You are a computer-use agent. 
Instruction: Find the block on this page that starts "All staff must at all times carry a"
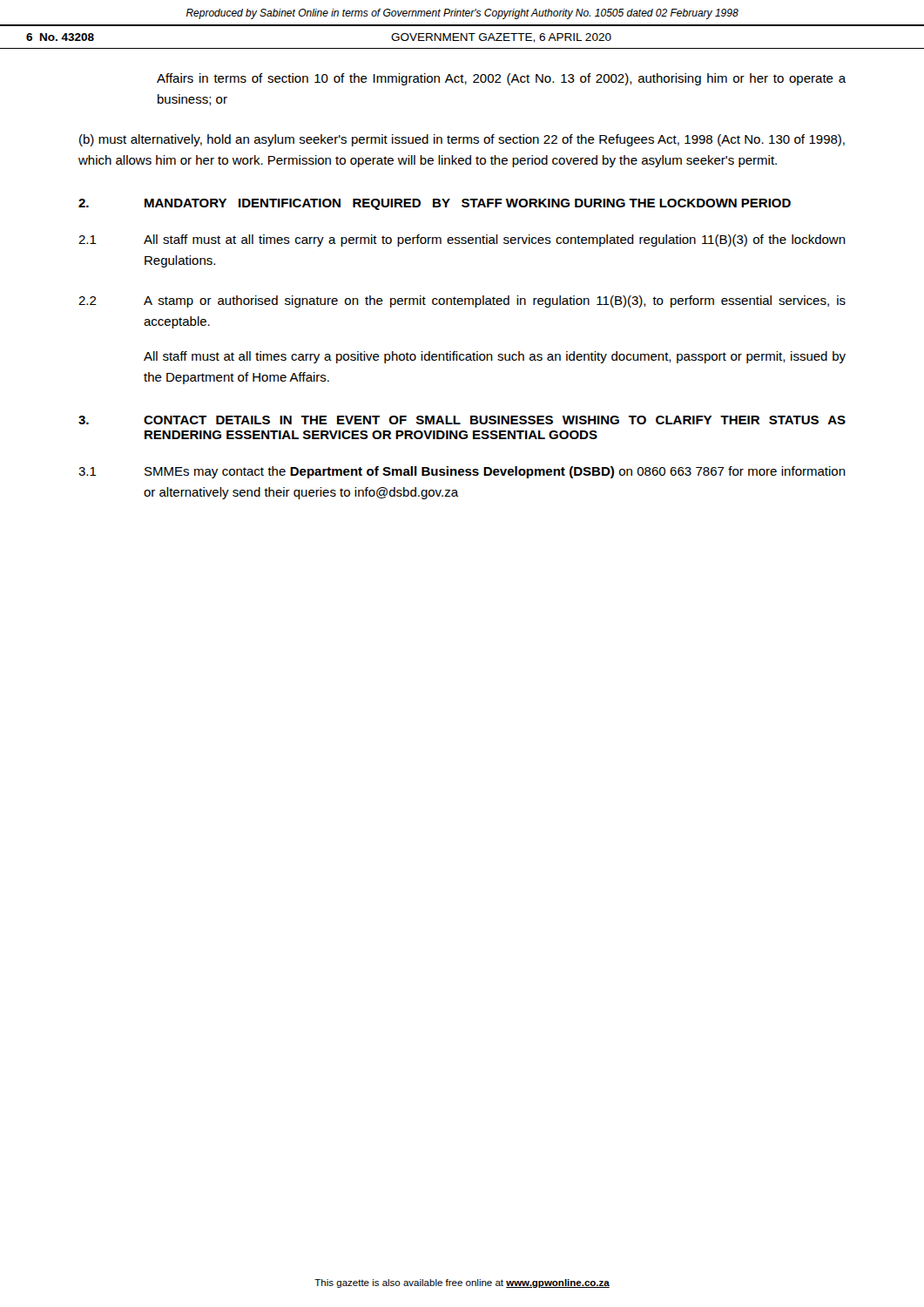[495, 366]
